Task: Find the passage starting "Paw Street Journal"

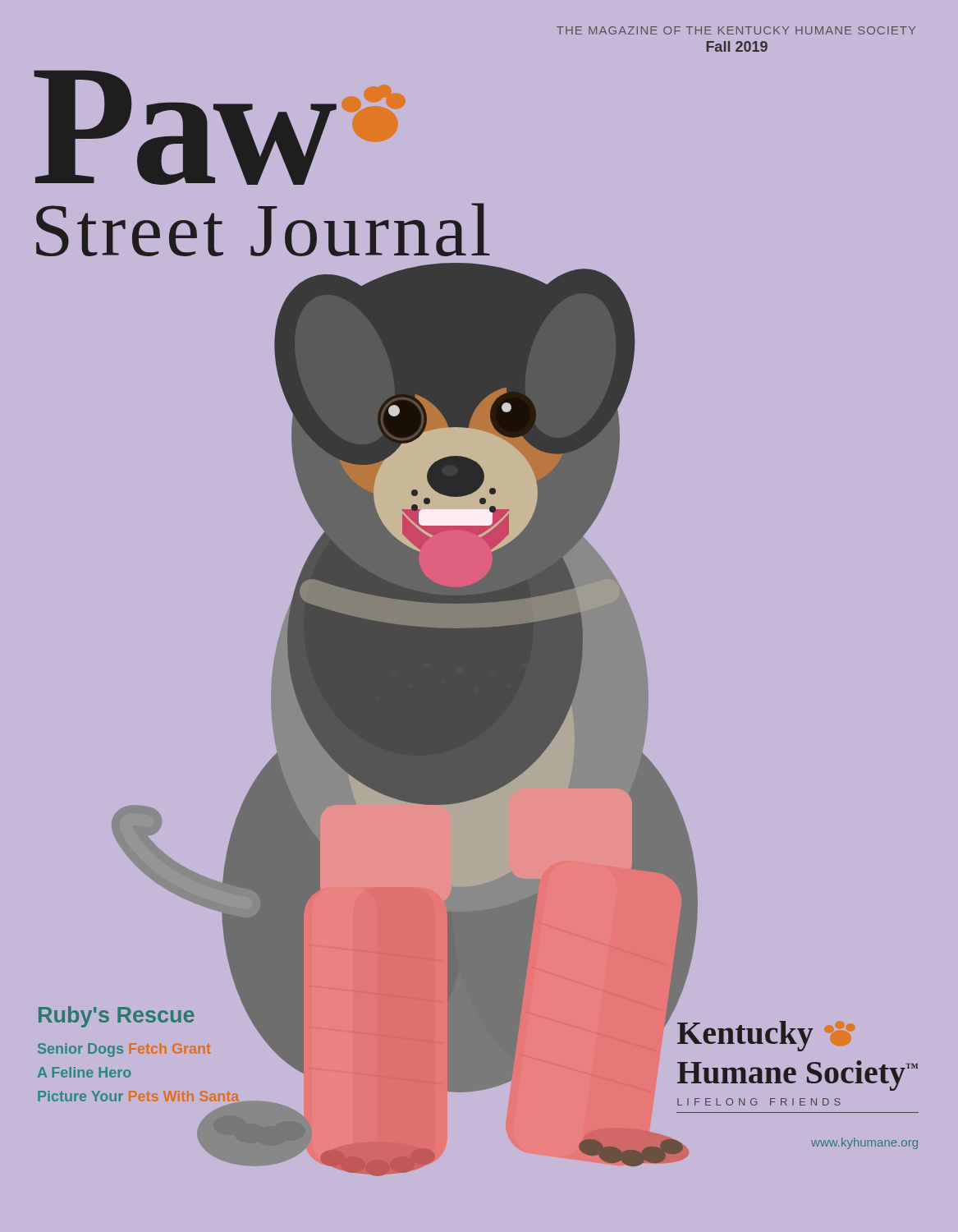Action: [x=263, y=161]
